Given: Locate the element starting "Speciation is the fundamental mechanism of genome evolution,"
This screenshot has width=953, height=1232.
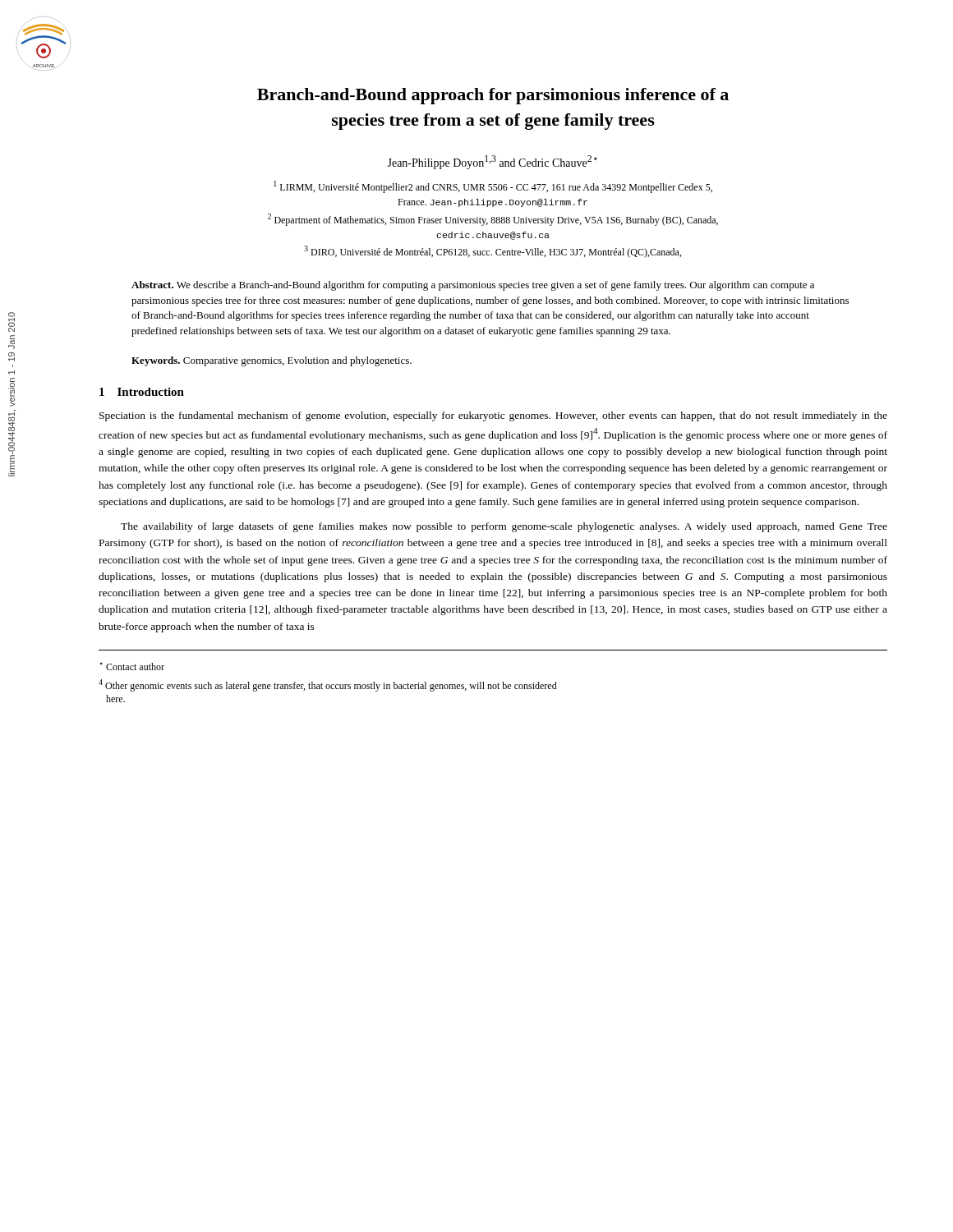Looking at the screenshot, I should (x=493, y=459).
